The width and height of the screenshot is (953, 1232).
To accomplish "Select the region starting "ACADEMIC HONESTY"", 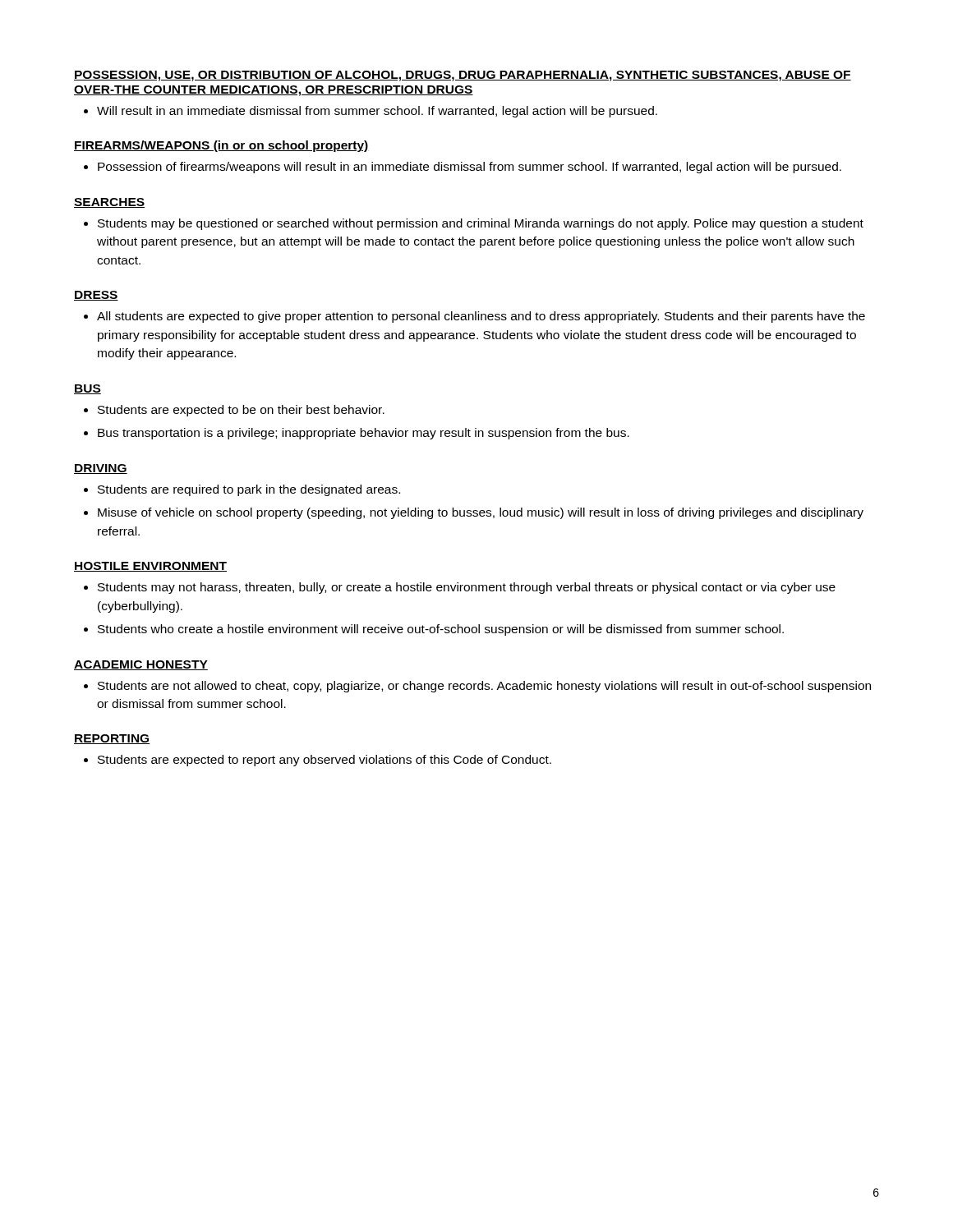I will tap(141, 664).
